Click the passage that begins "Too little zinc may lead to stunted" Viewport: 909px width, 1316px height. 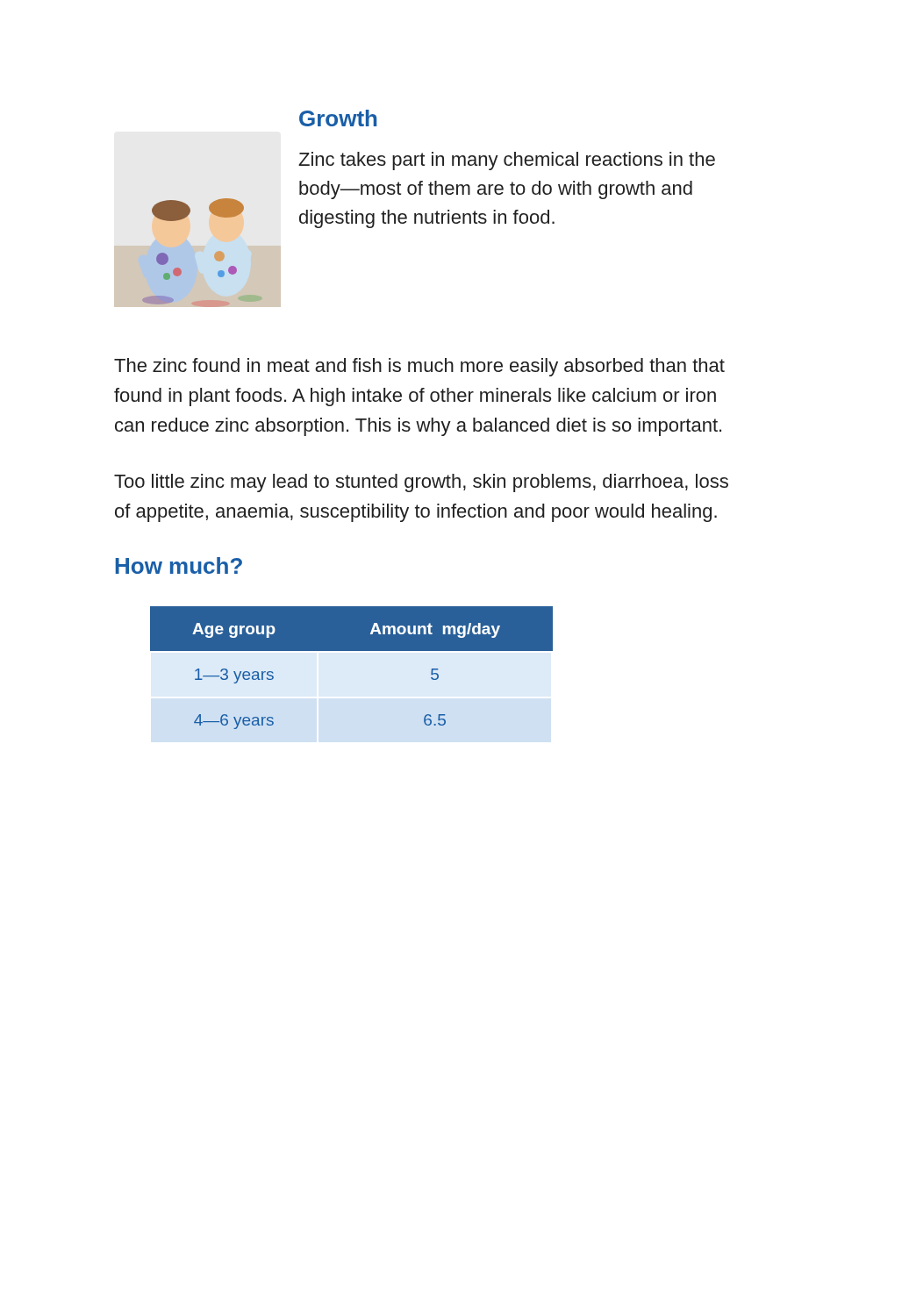(x=421, y=496)
